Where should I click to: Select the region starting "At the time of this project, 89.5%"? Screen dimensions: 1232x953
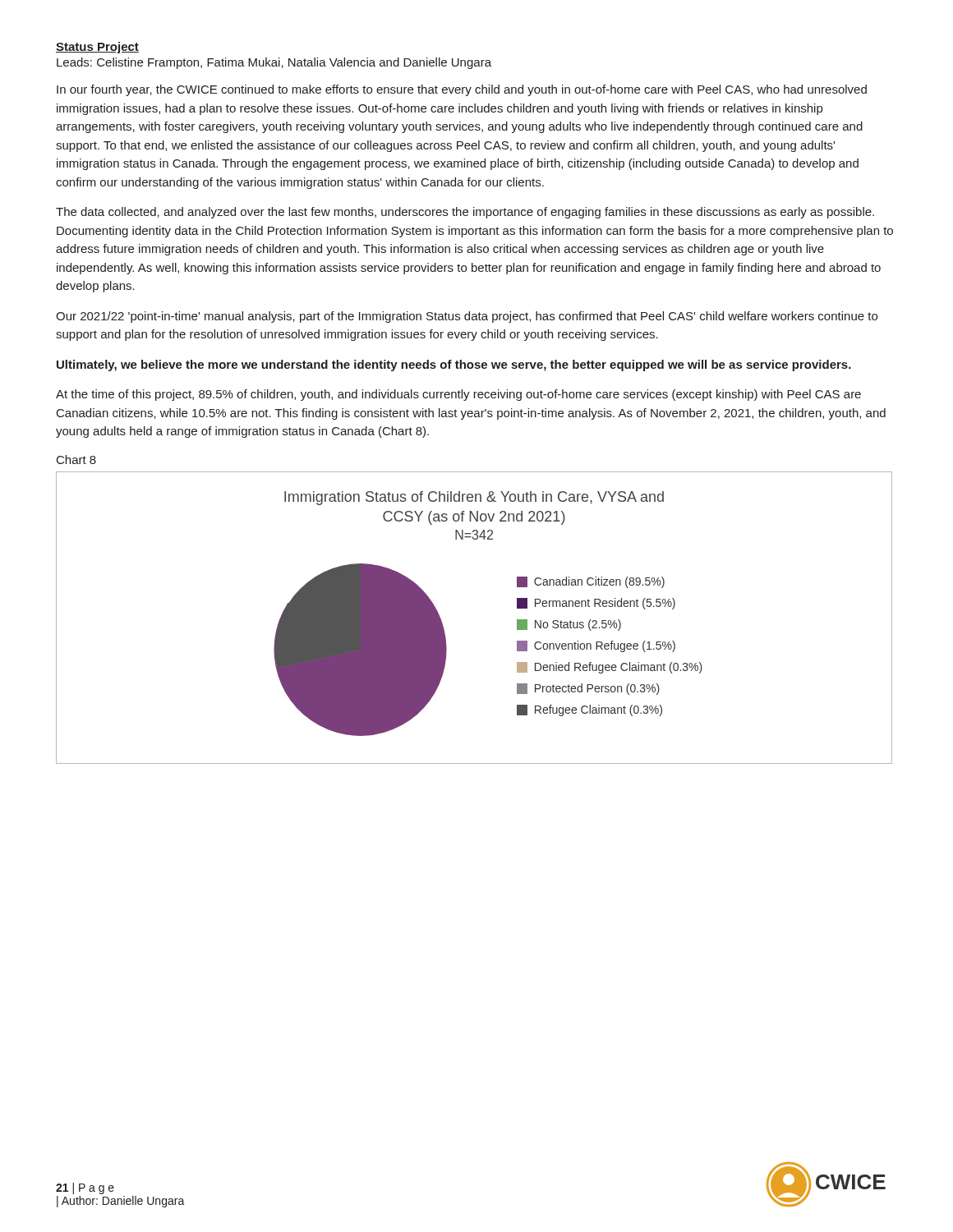471,412
